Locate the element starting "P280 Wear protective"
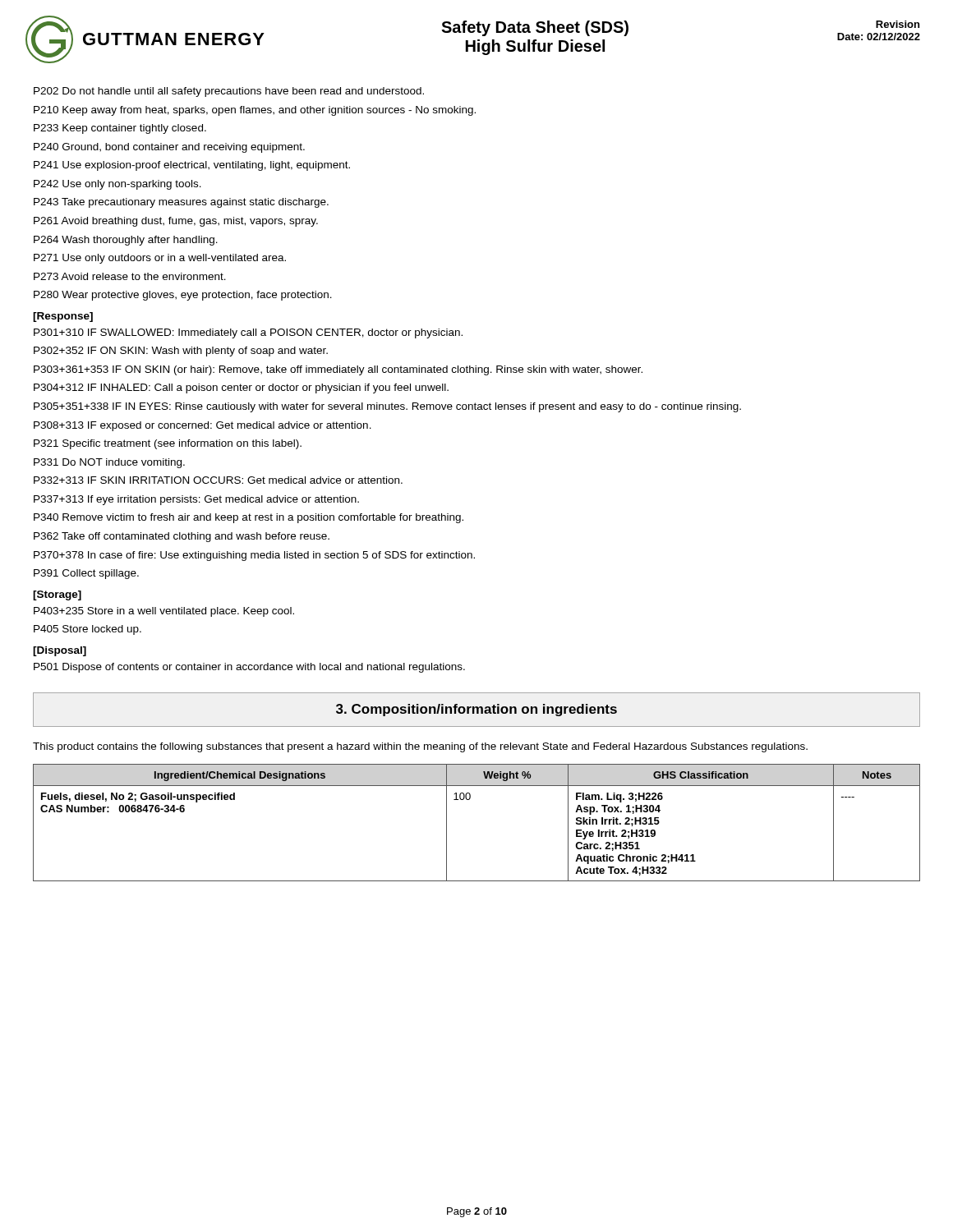 click(x=183, y=296)
